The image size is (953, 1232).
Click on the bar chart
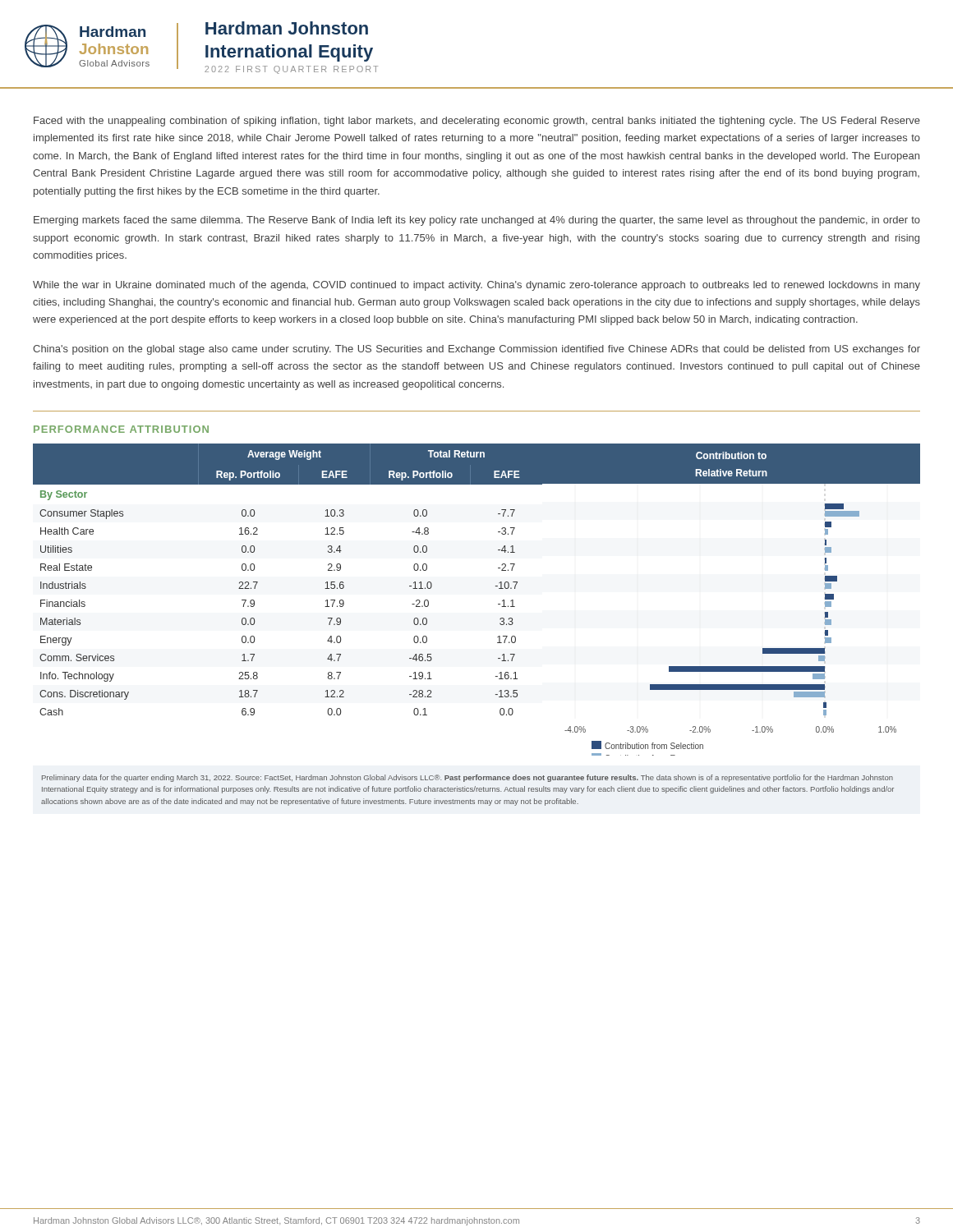click(731, 600)
